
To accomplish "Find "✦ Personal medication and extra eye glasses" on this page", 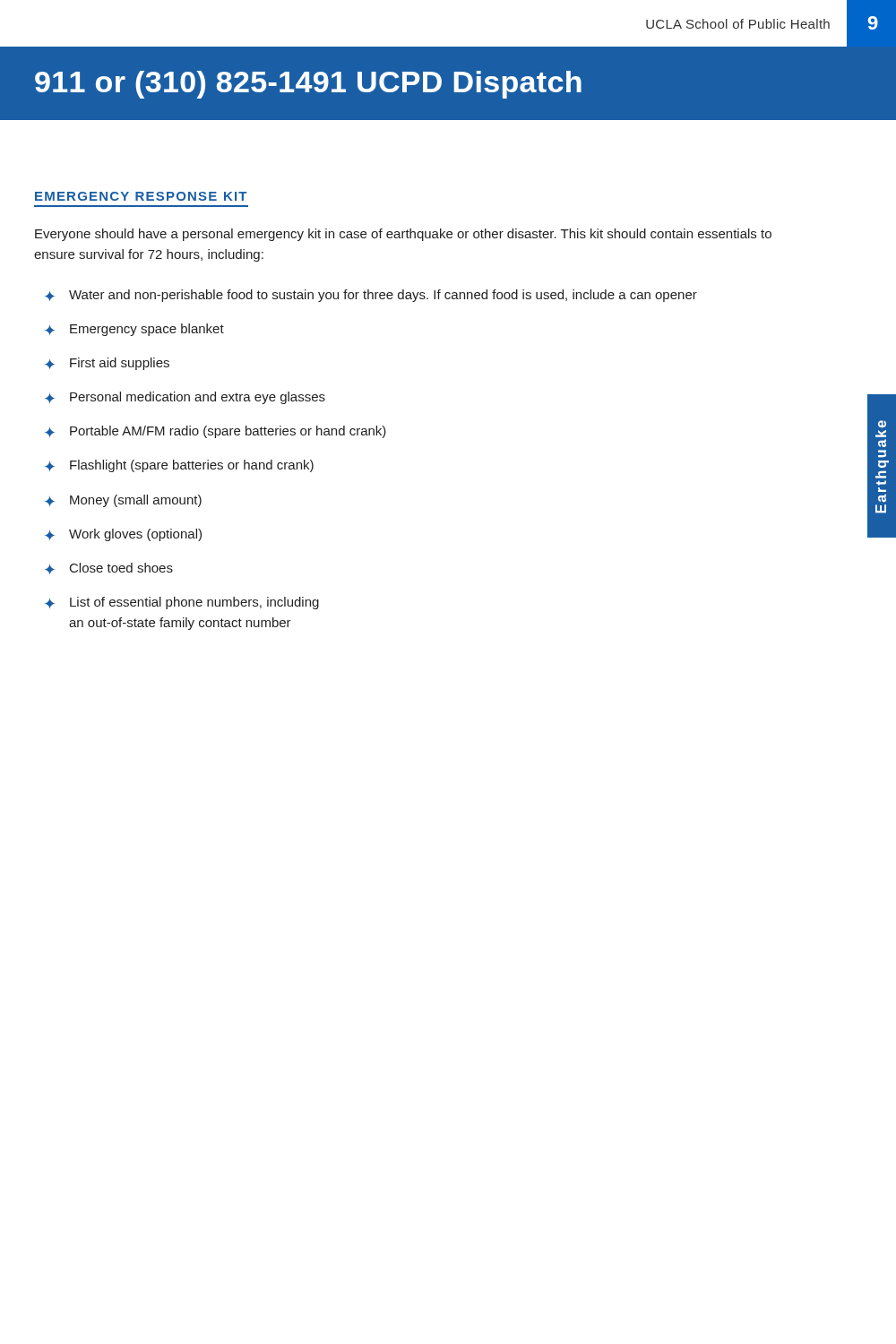I will pyautogui.click(x=185, y=398).
